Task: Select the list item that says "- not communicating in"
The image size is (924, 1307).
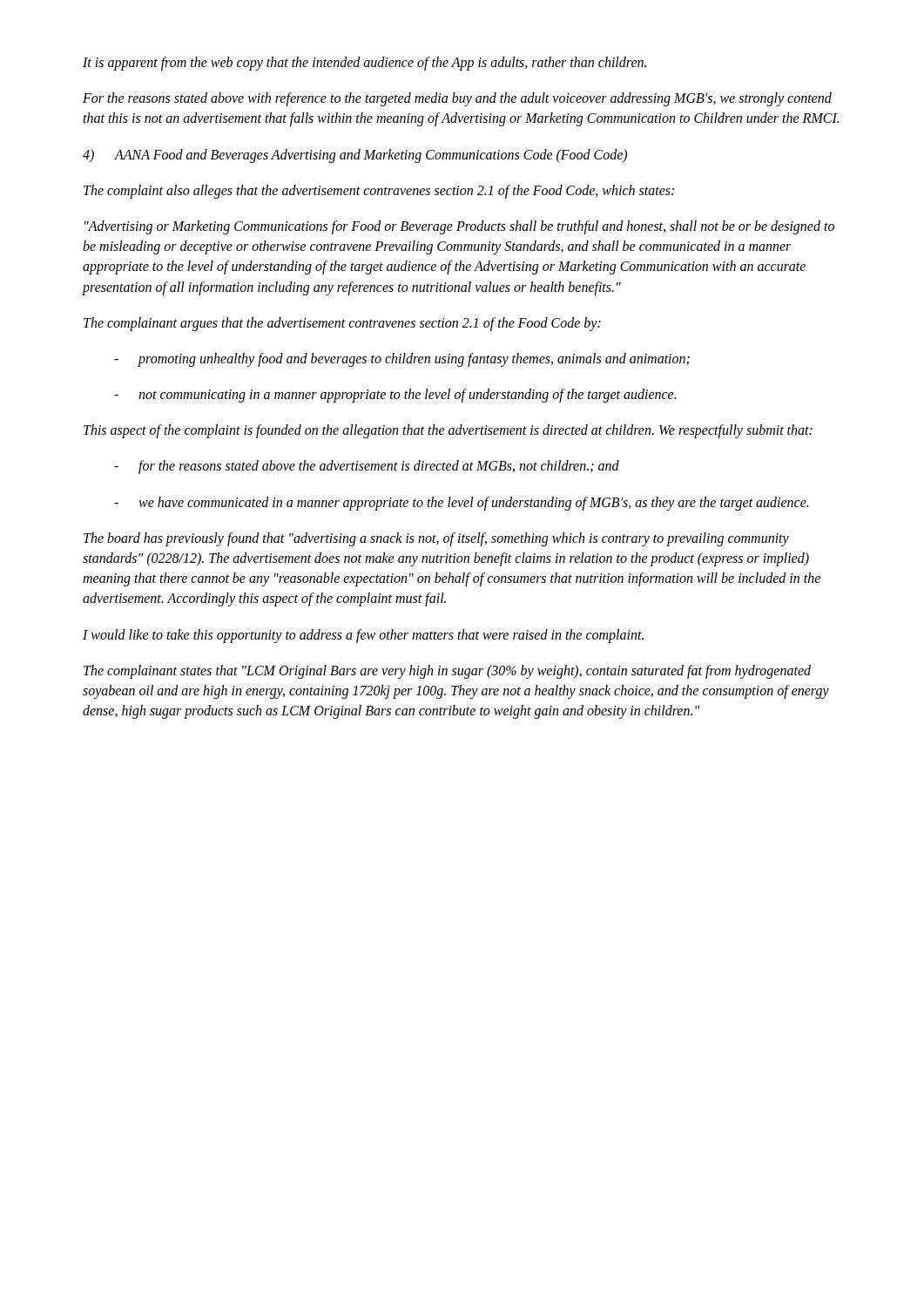Action: 462,394
